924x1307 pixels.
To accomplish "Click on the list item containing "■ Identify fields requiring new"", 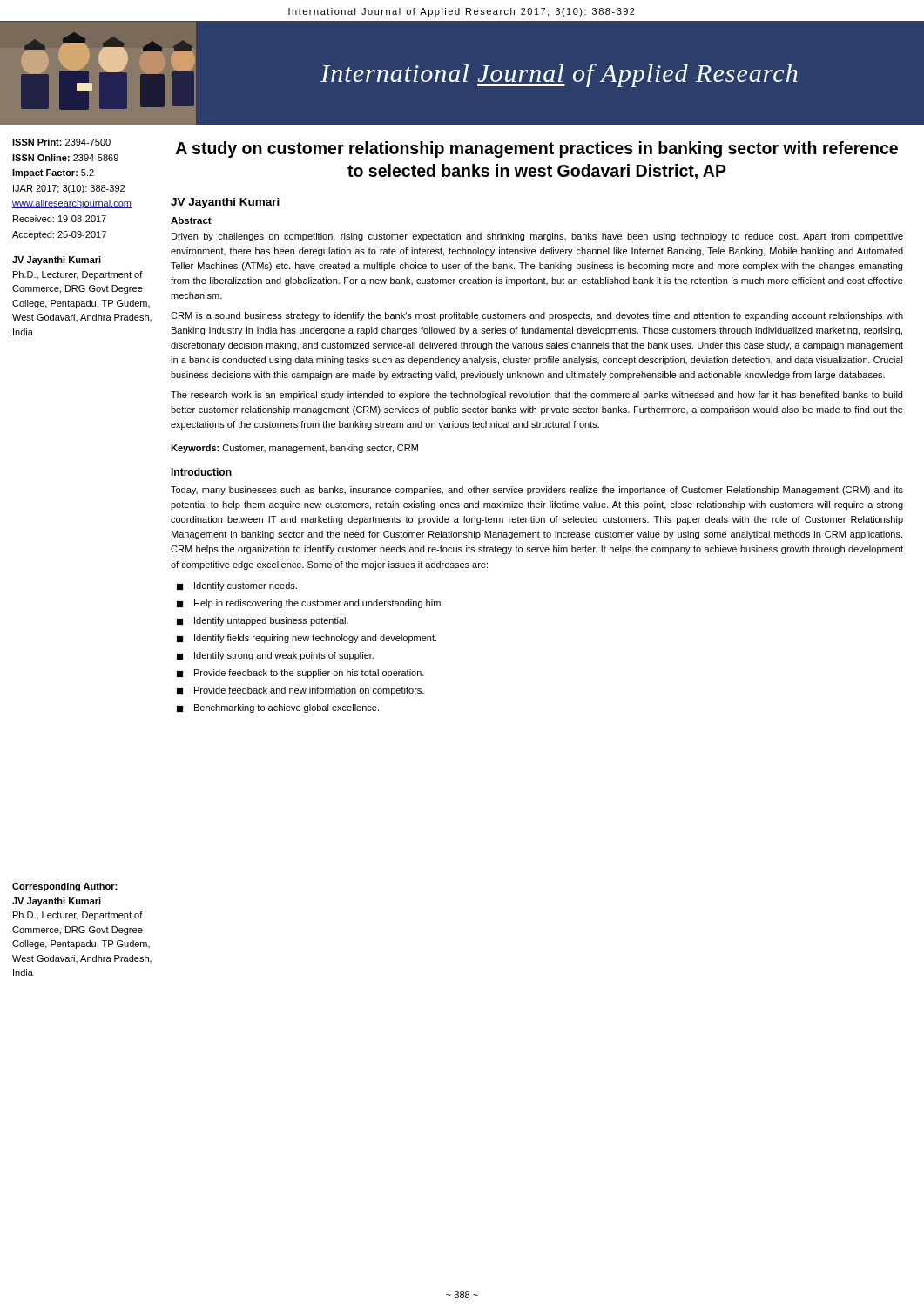I will (307, 638).
